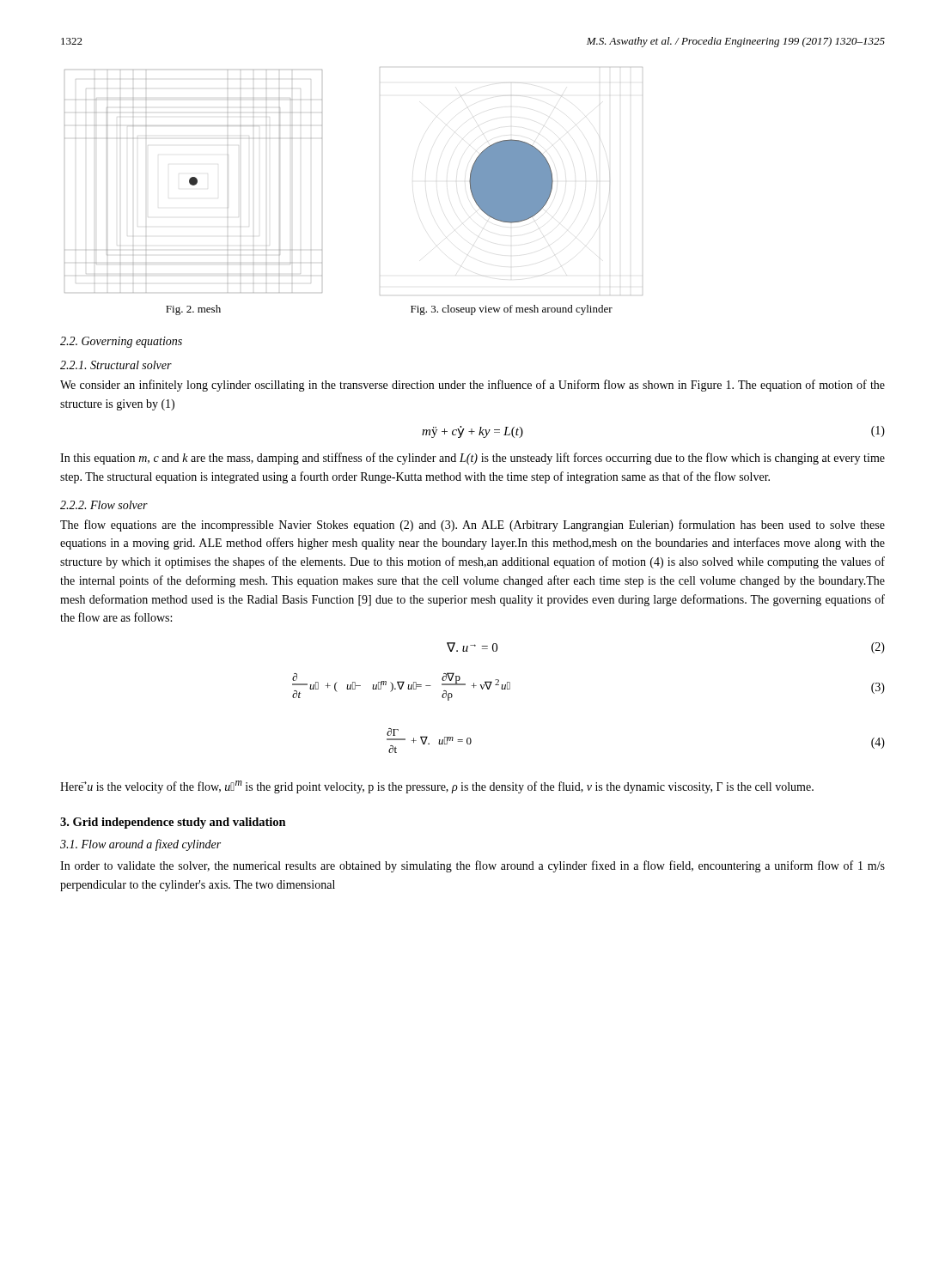The image size is (945, 1288).
Task: Where is the passage that starts "We consider an infinitely long"?
Action: (x=472, y=394)
